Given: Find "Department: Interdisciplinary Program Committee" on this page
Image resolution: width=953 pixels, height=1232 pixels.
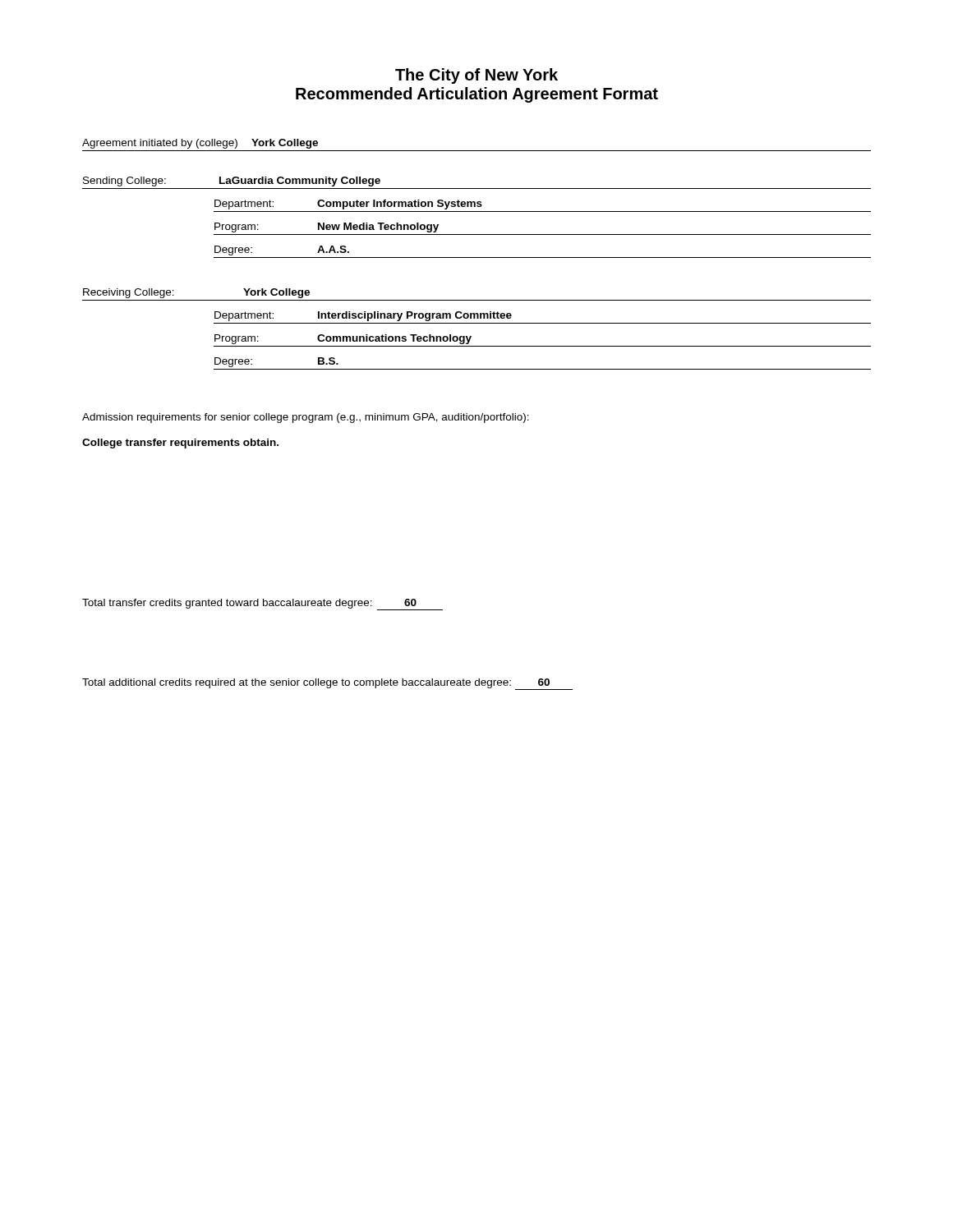Looking at the screenshot, I should pyautogui.click(x=542, y=316).
